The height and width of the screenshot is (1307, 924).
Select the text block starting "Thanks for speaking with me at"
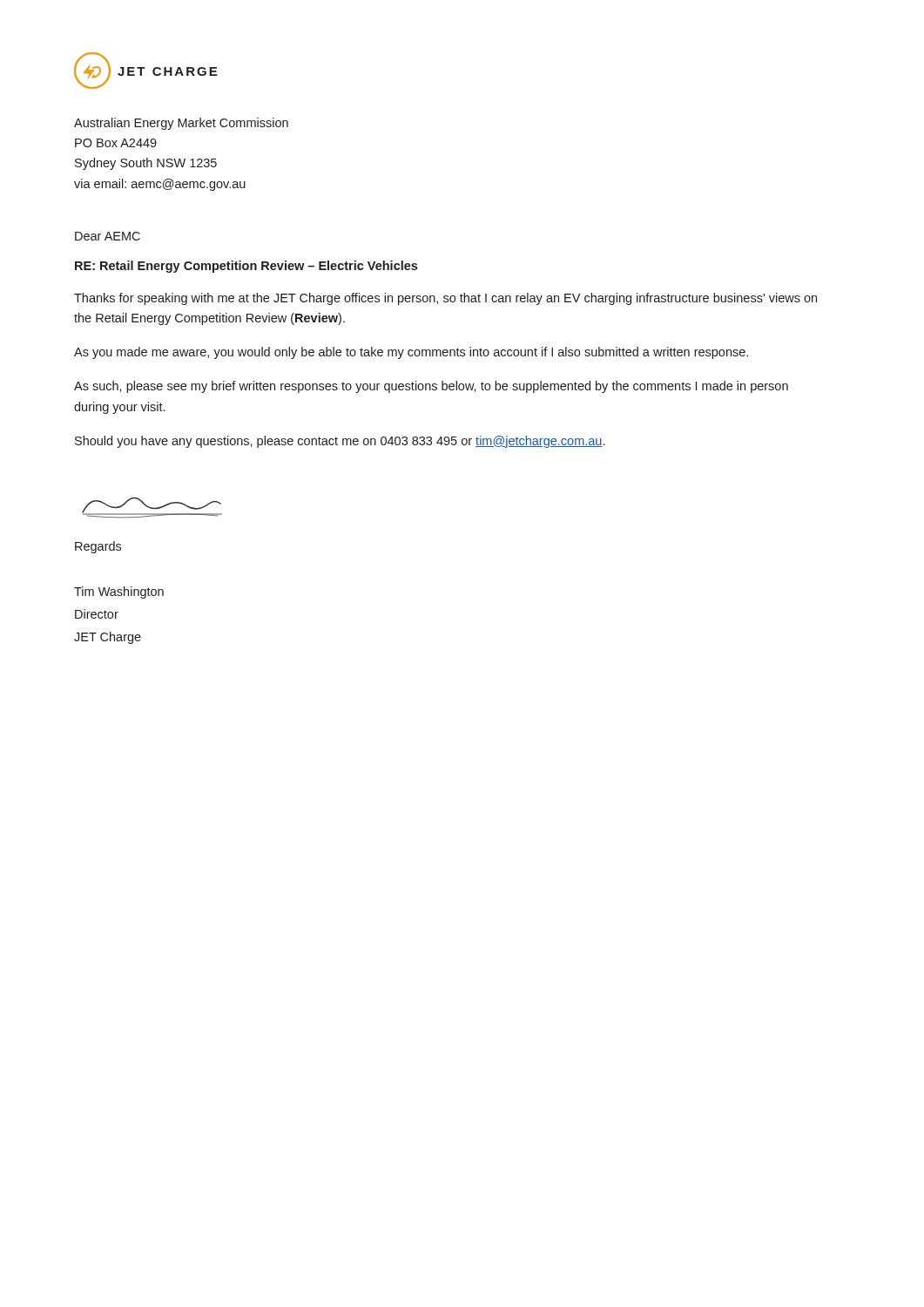point(446,308)
